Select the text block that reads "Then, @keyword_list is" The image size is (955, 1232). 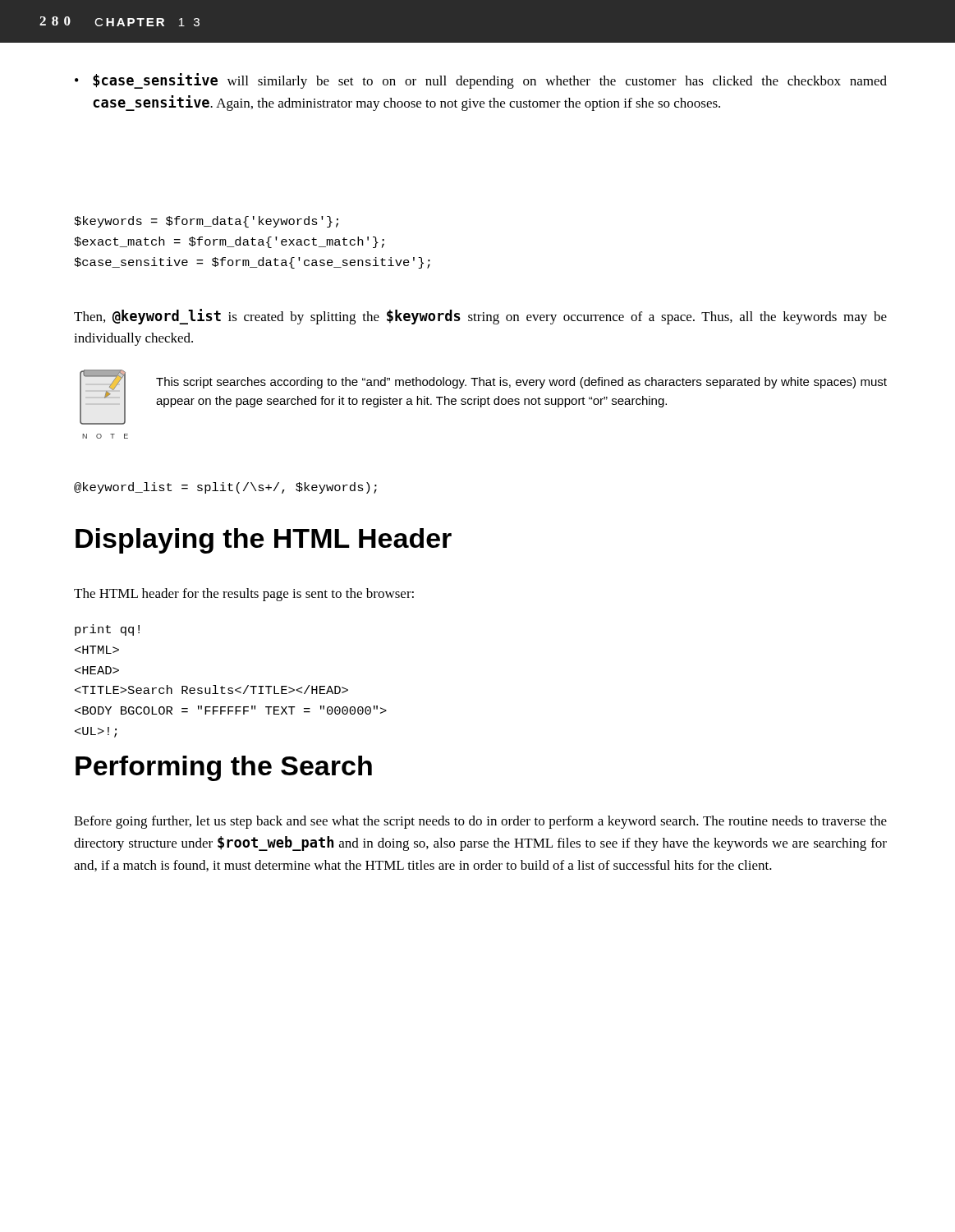pos(480,327)
